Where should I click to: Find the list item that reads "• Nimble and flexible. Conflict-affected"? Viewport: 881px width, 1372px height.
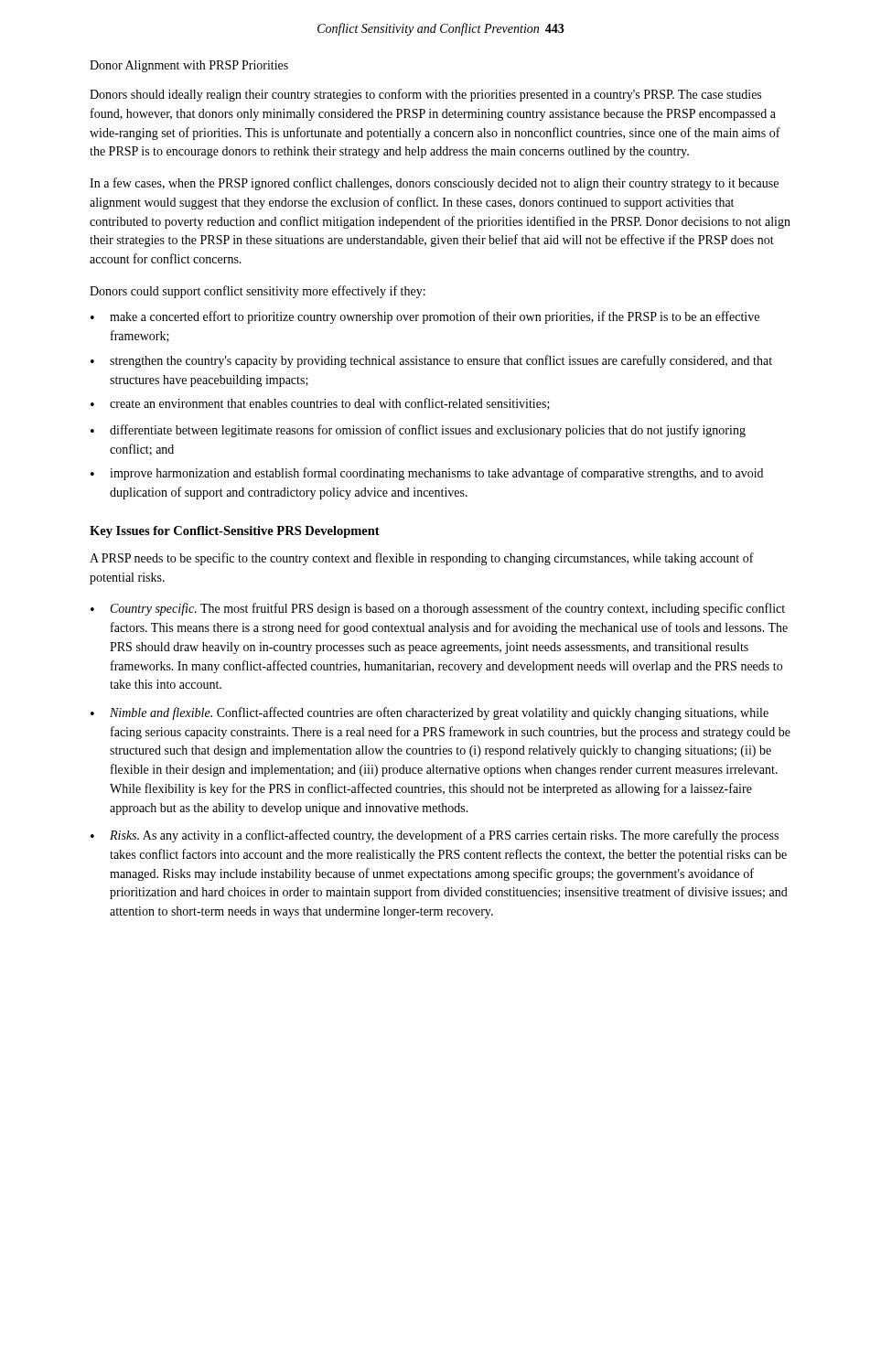coord(440,761)
